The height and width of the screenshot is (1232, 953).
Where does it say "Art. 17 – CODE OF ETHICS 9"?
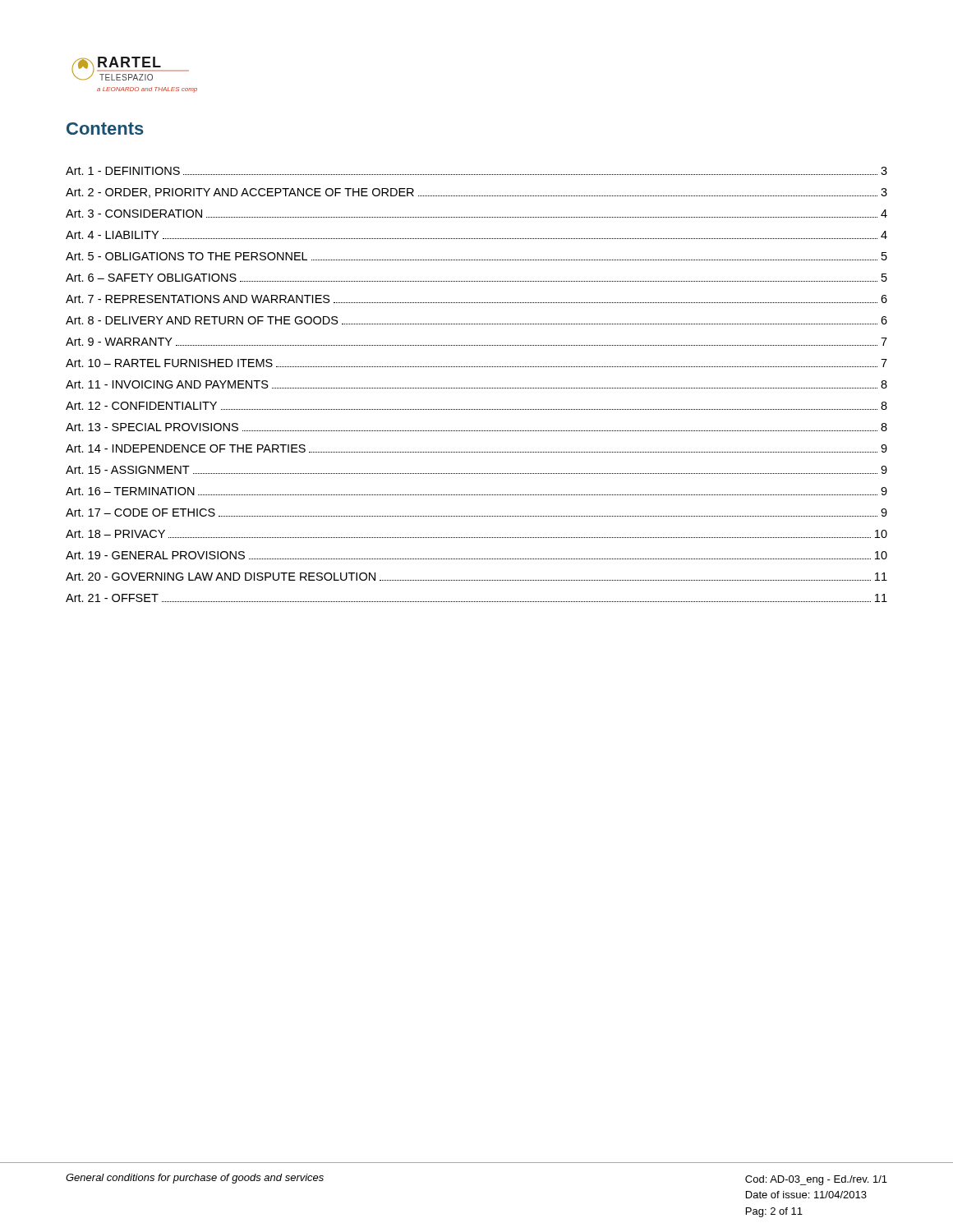pos(476,513)
